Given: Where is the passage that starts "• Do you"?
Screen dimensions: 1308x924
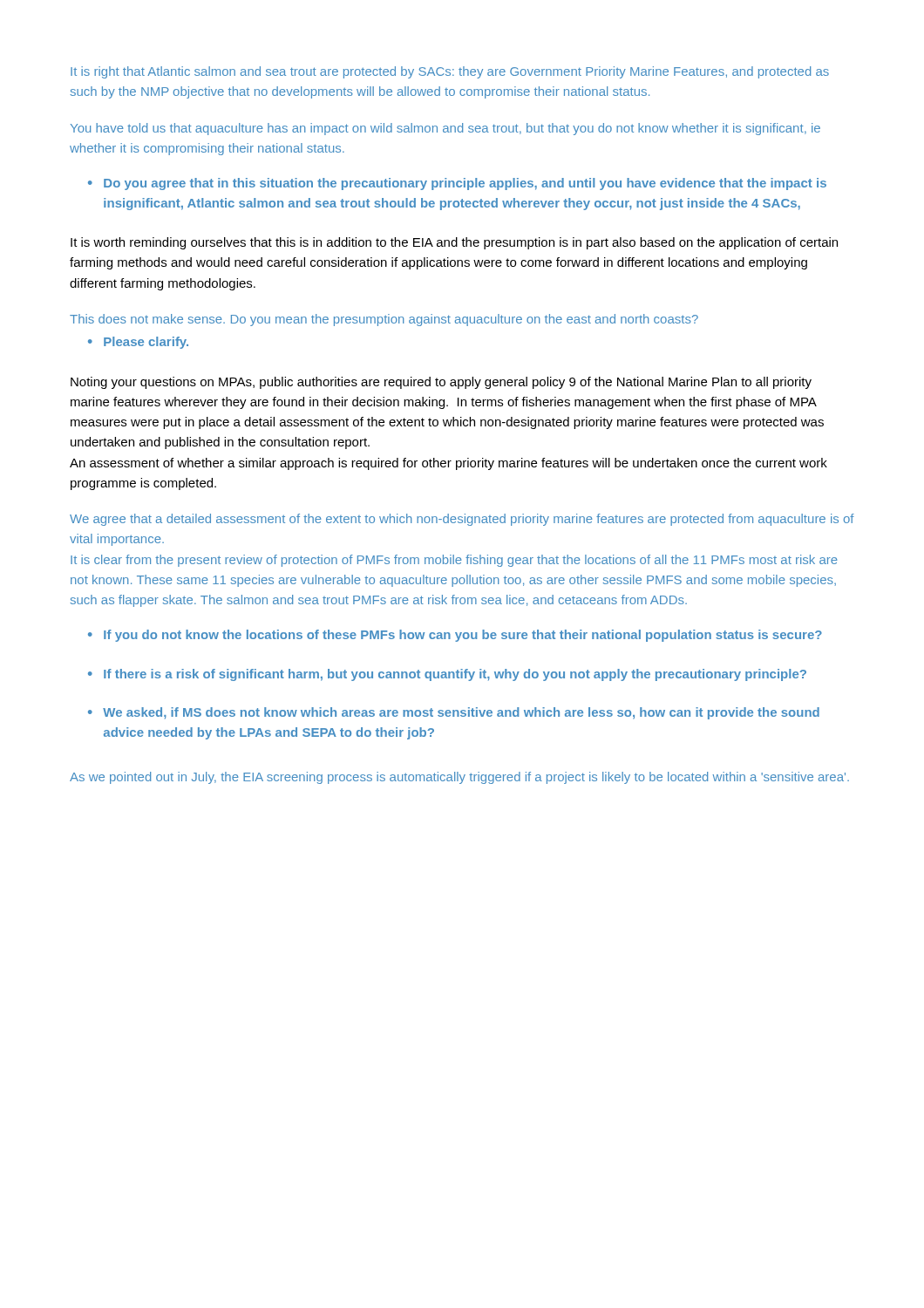Looking at the screenshot, I should point(471,193).
